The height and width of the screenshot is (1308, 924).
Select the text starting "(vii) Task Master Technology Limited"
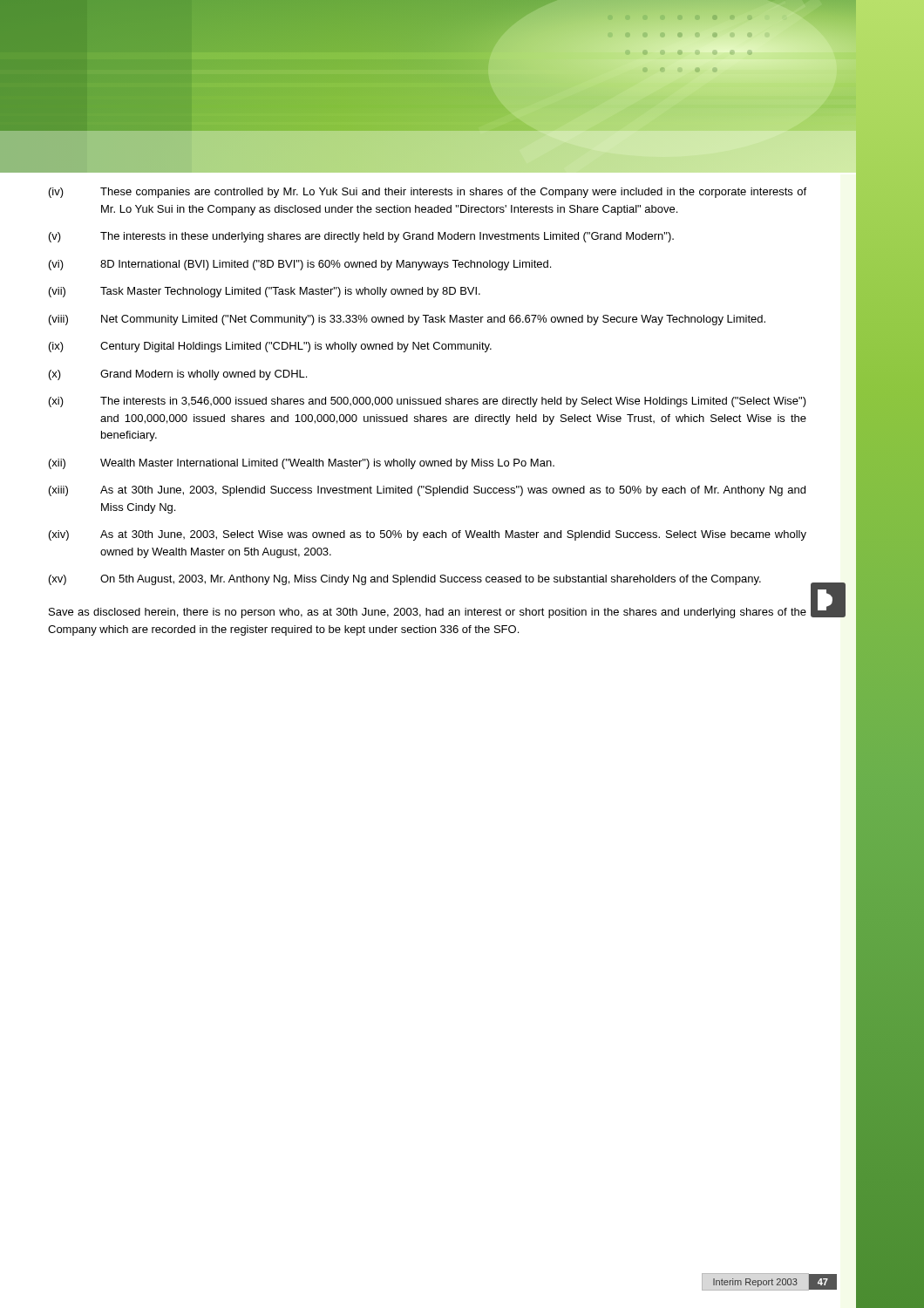coord(427,291)
